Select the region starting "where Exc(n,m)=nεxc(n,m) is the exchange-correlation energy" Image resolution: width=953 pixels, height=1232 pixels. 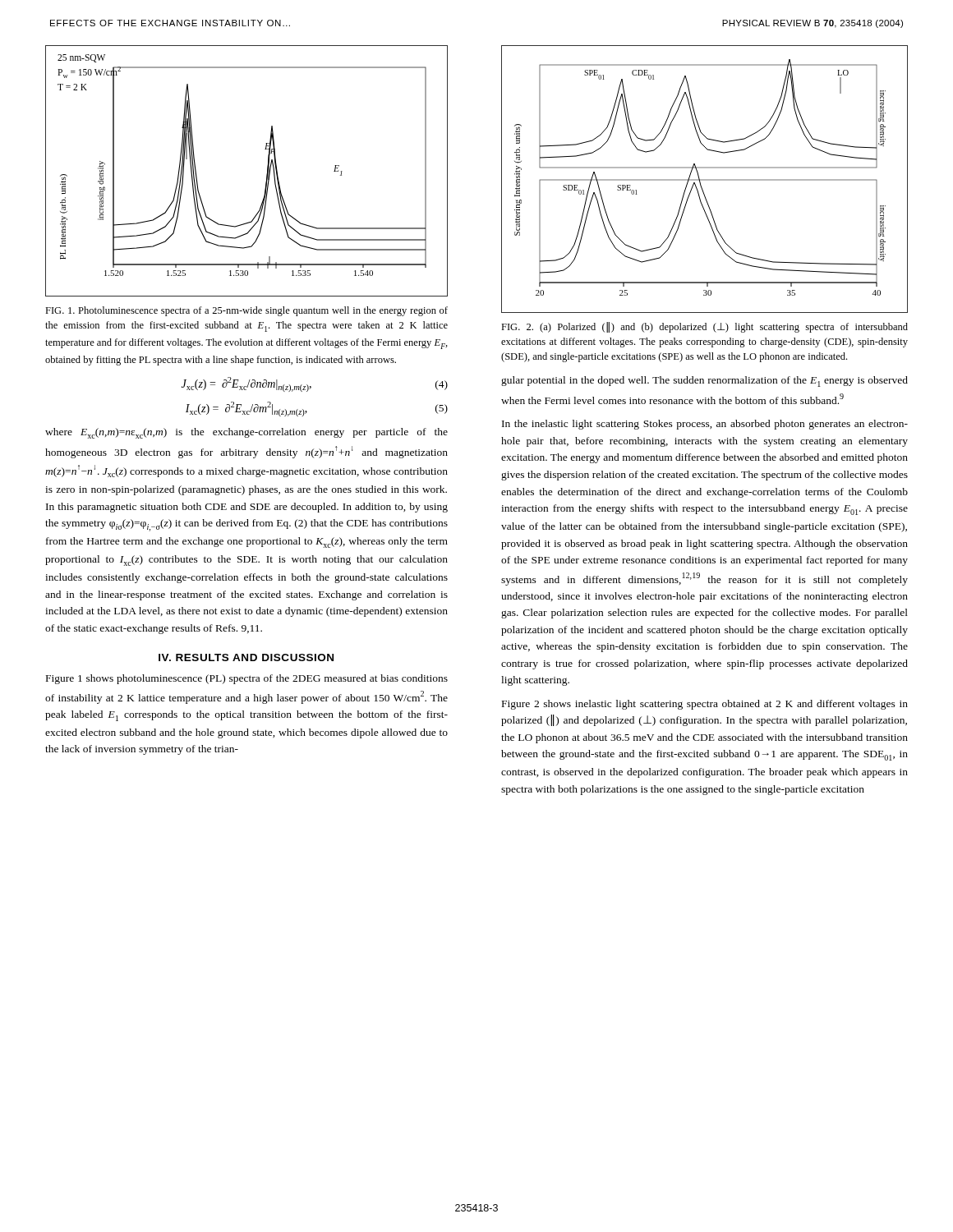click(x=246, y=530)
